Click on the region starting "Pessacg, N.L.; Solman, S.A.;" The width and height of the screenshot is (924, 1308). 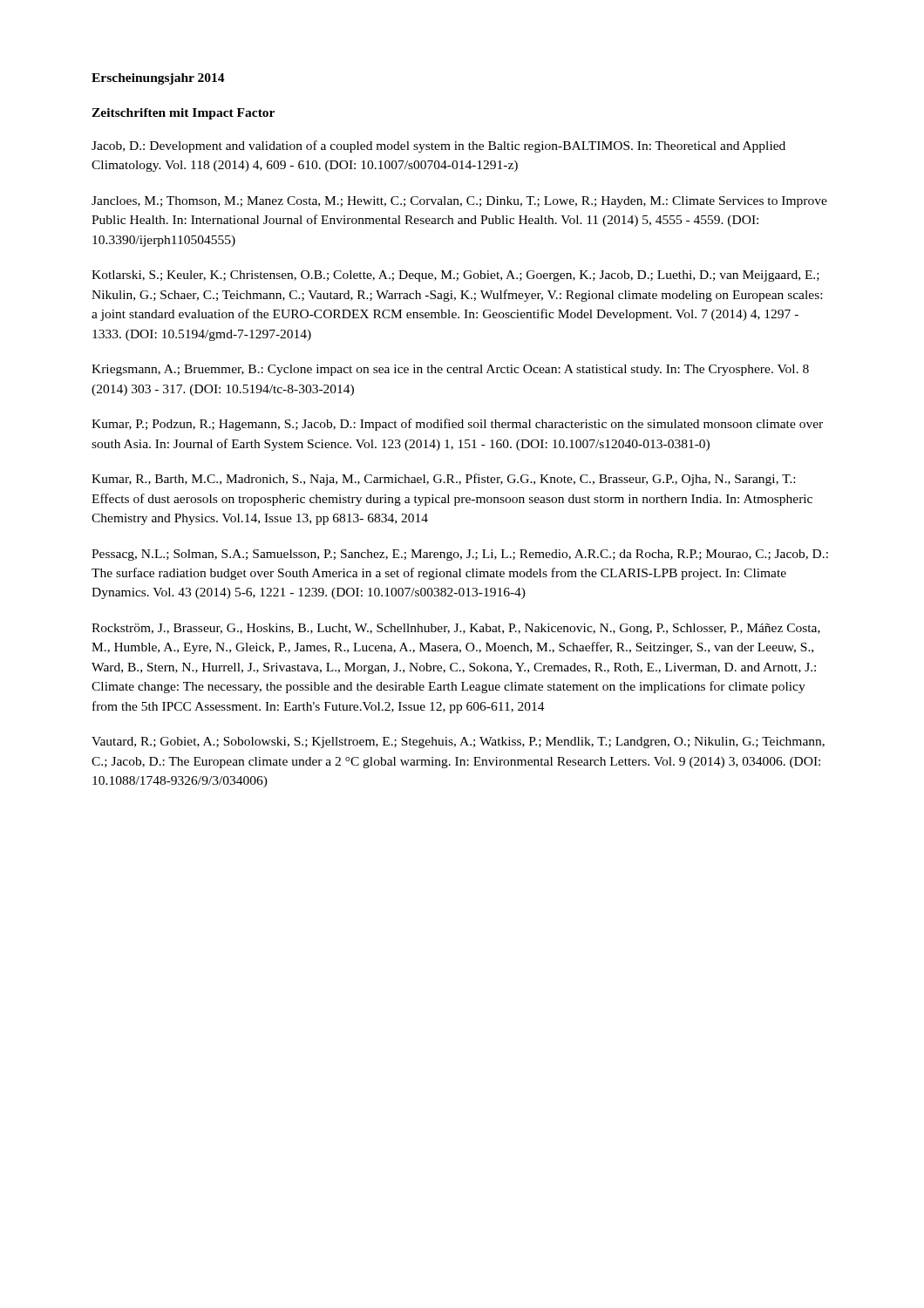[460, 572]
